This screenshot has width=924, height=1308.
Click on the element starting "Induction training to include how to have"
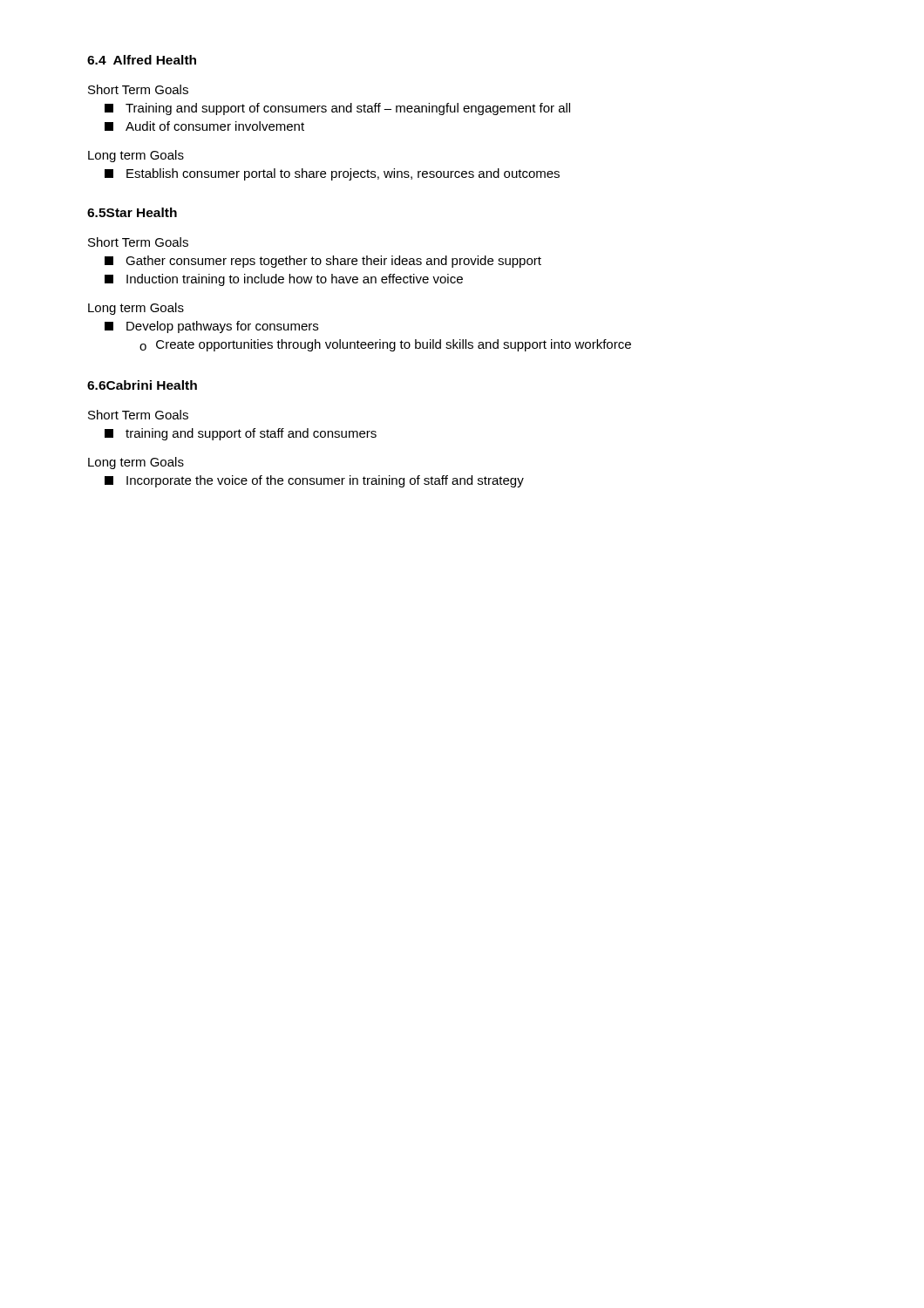coord(471,279)
